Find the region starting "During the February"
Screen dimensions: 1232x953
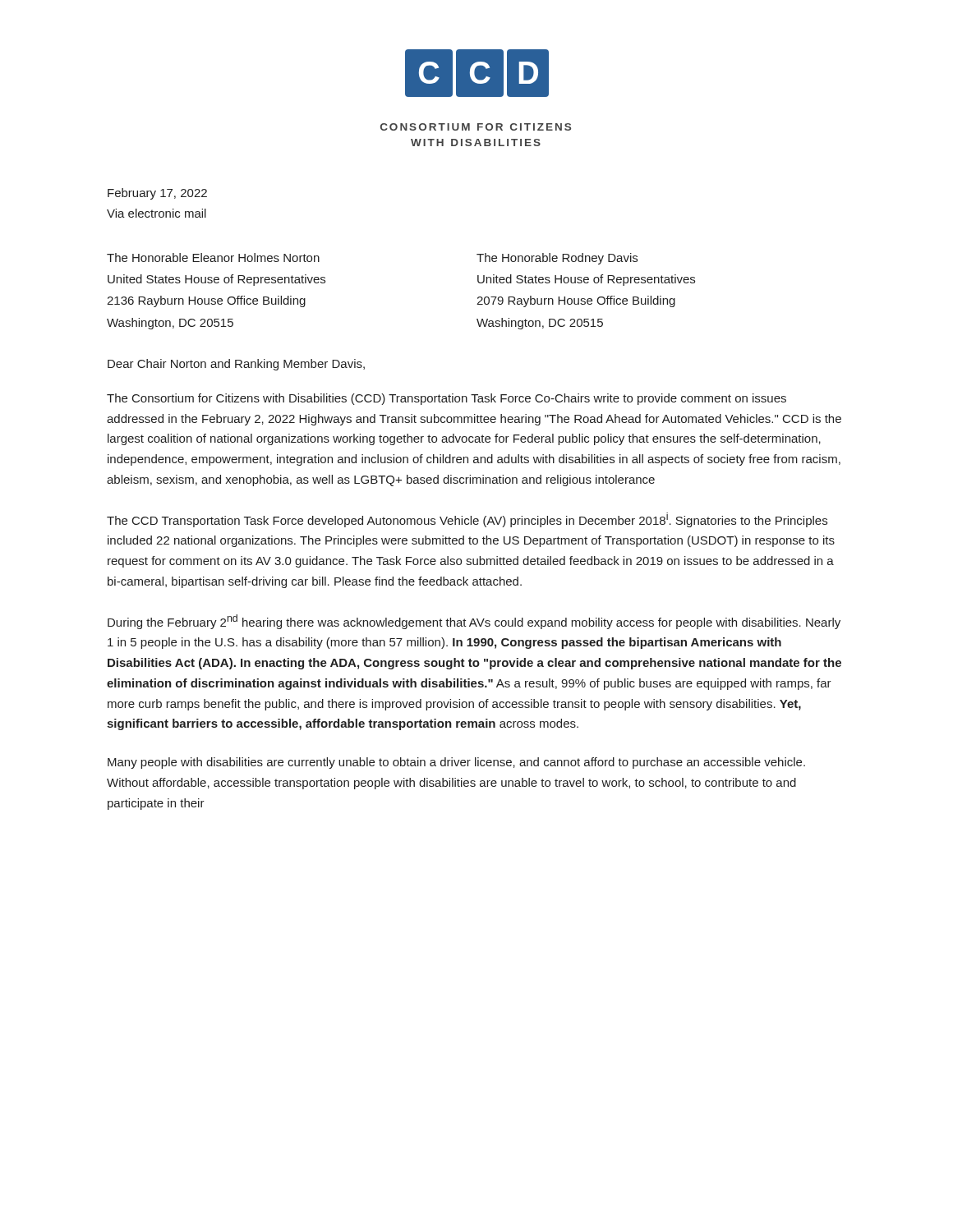pyautogui.click(x=474, y=671)
